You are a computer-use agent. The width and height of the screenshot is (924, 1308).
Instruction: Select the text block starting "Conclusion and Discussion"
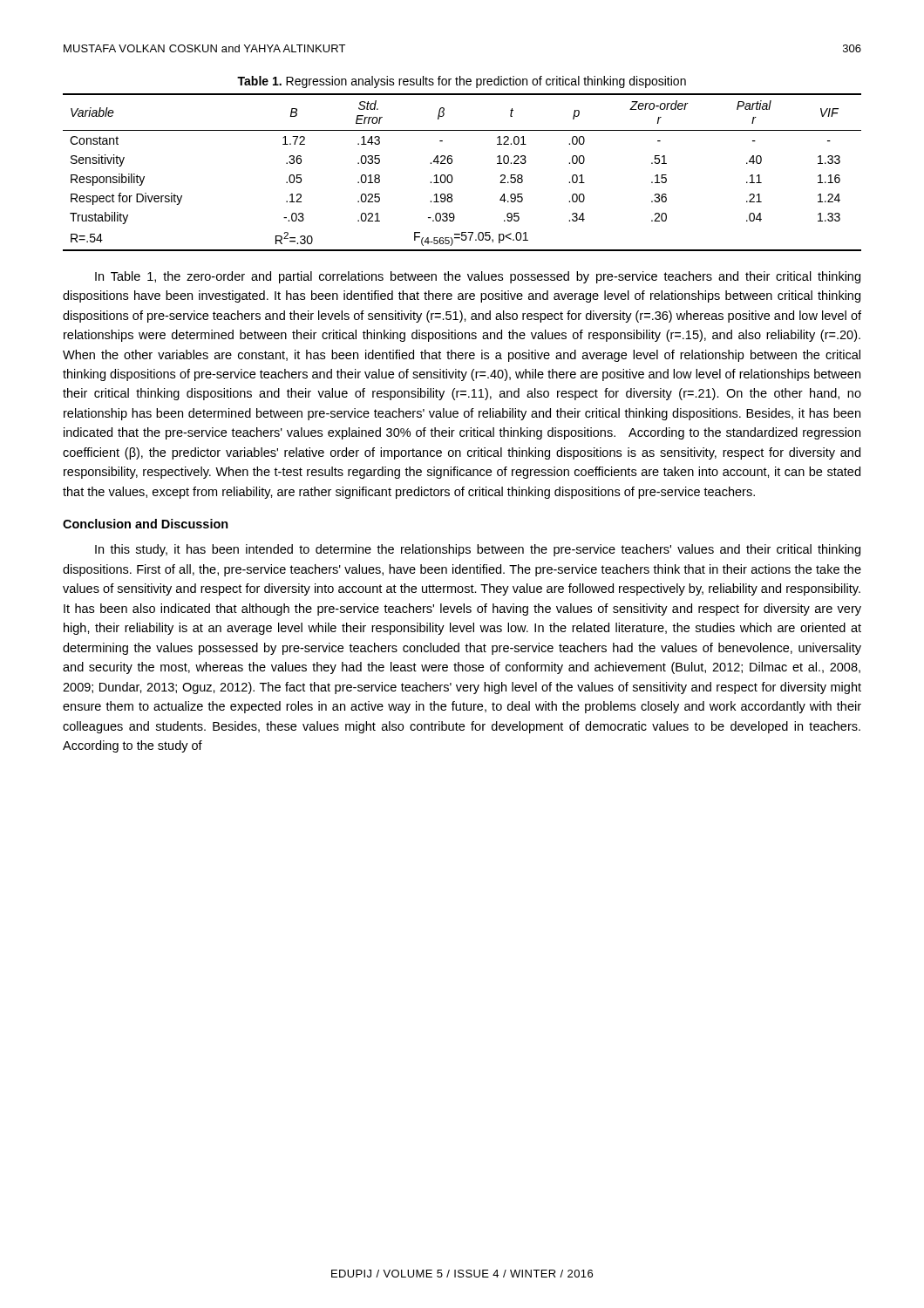pyautogui.click(x=146, y=524)
